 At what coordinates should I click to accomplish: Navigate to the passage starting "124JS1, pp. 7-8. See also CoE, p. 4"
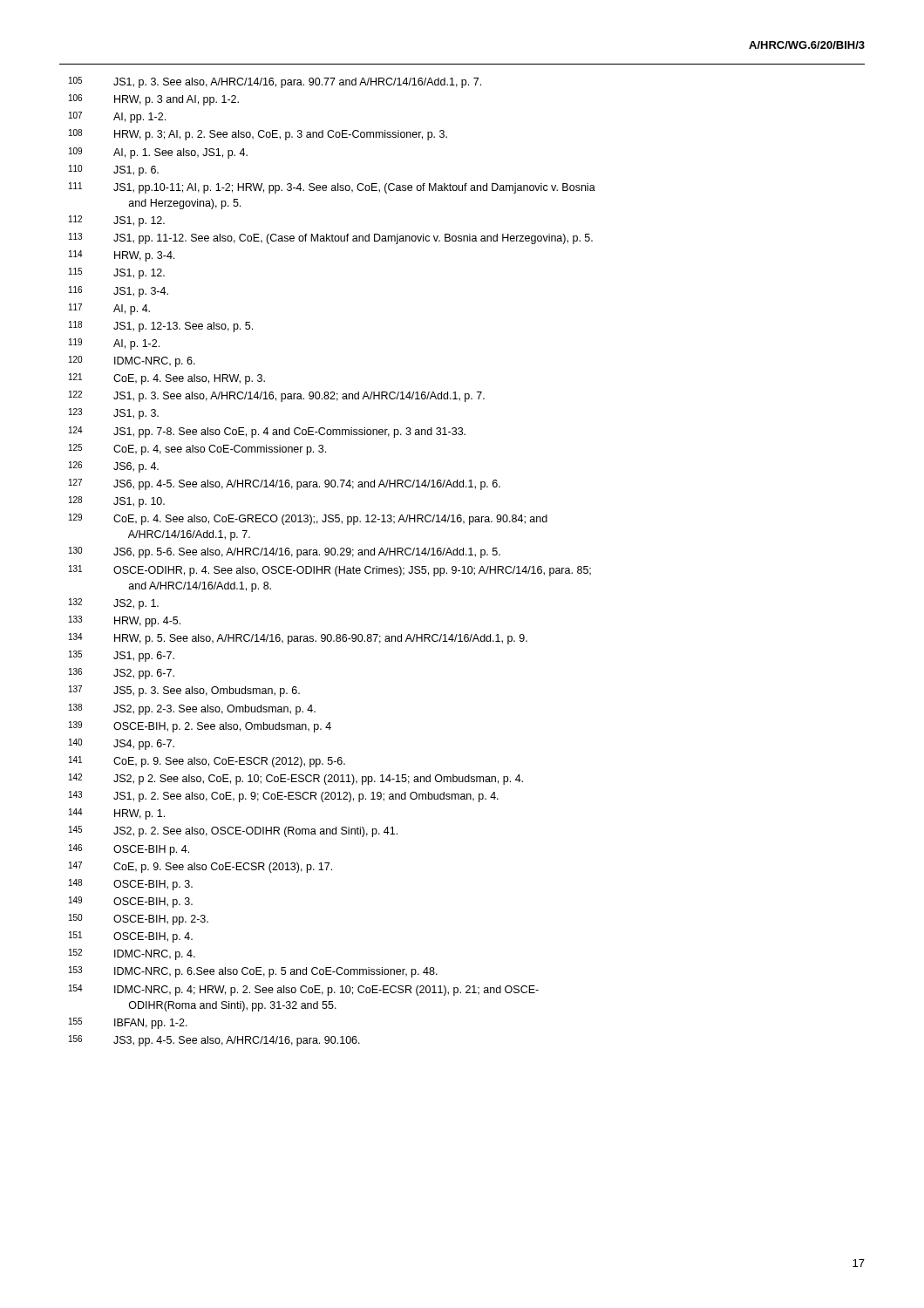(290, 430)
